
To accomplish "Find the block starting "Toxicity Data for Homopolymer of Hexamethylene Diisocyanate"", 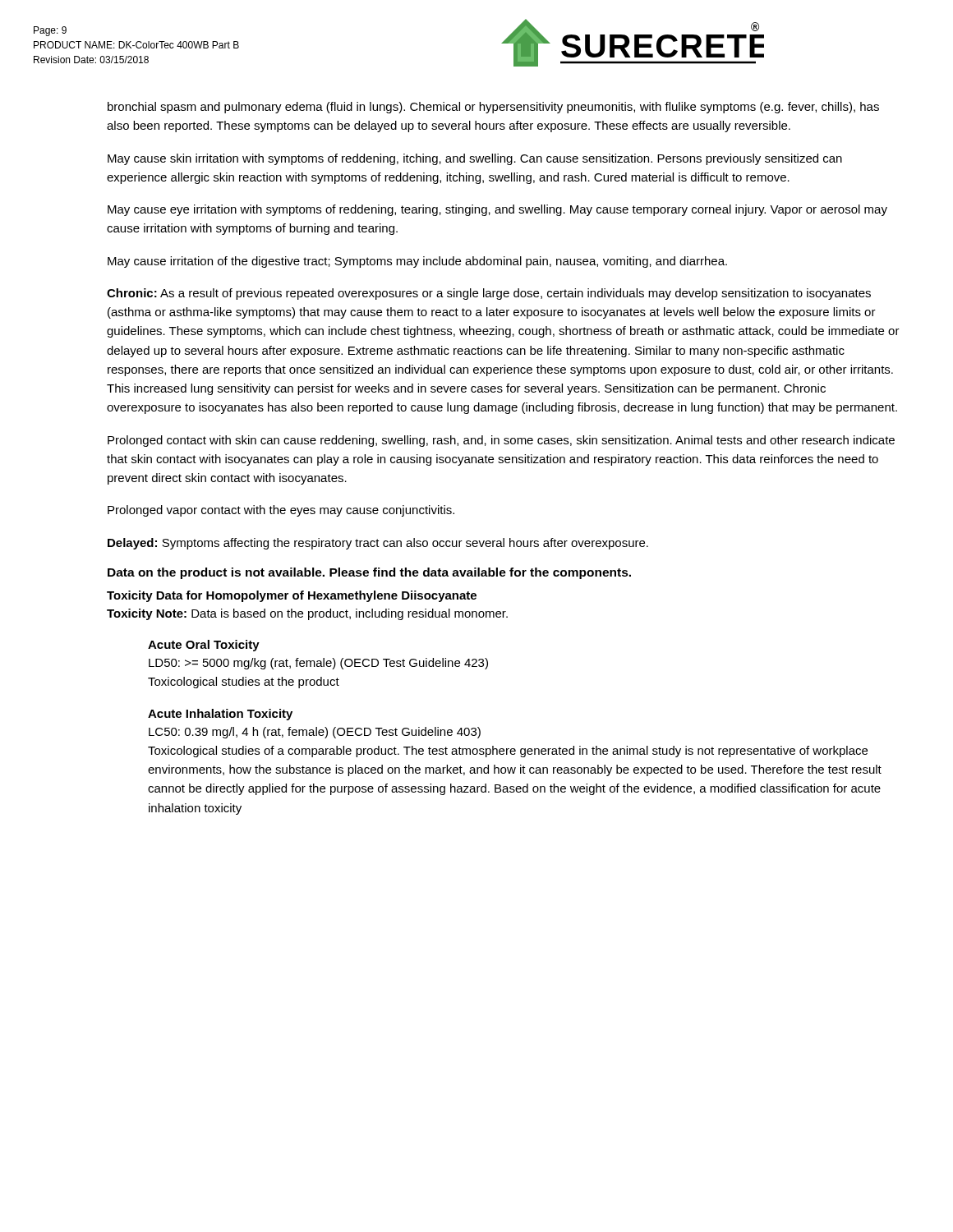I will 292,595.
